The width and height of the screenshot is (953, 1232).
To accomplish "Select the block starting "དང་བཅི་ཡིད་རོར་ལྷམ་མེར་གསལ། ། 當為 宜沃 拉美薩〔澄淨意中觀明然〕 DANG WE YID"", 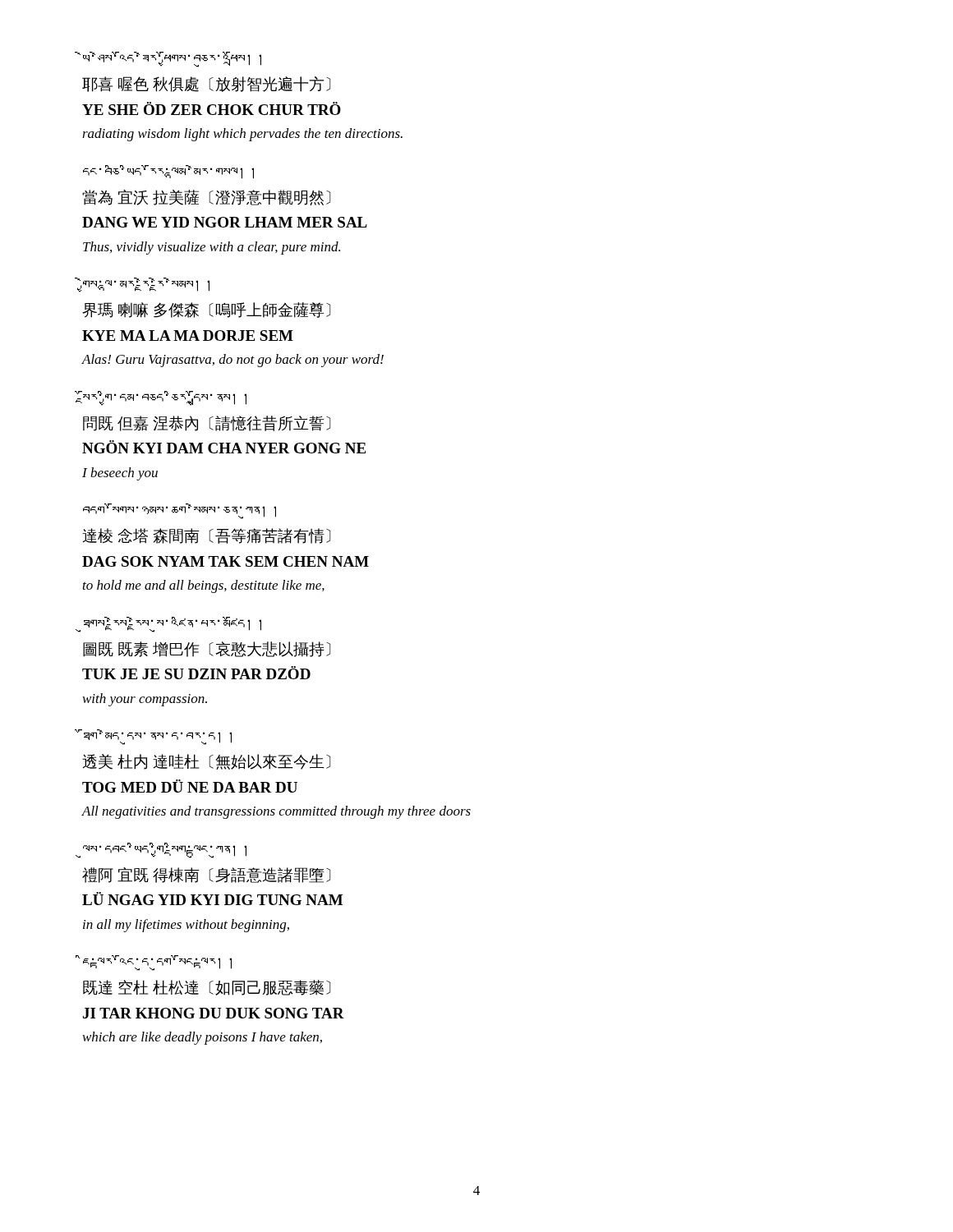I will [168, 172].
